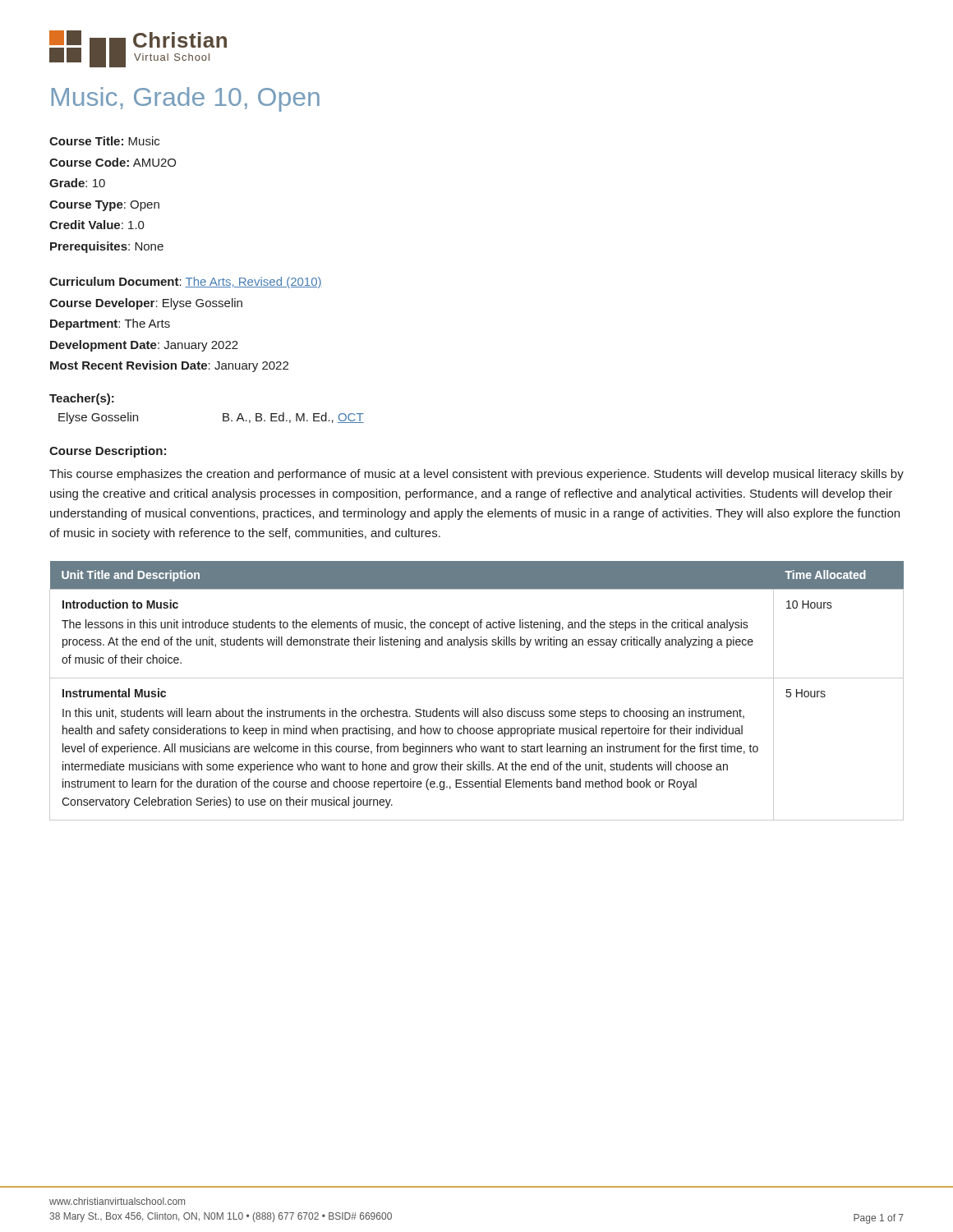Locate the passage starting "Course Description:"
Viewport: 953px width, 1232px height.
point(108,450)
